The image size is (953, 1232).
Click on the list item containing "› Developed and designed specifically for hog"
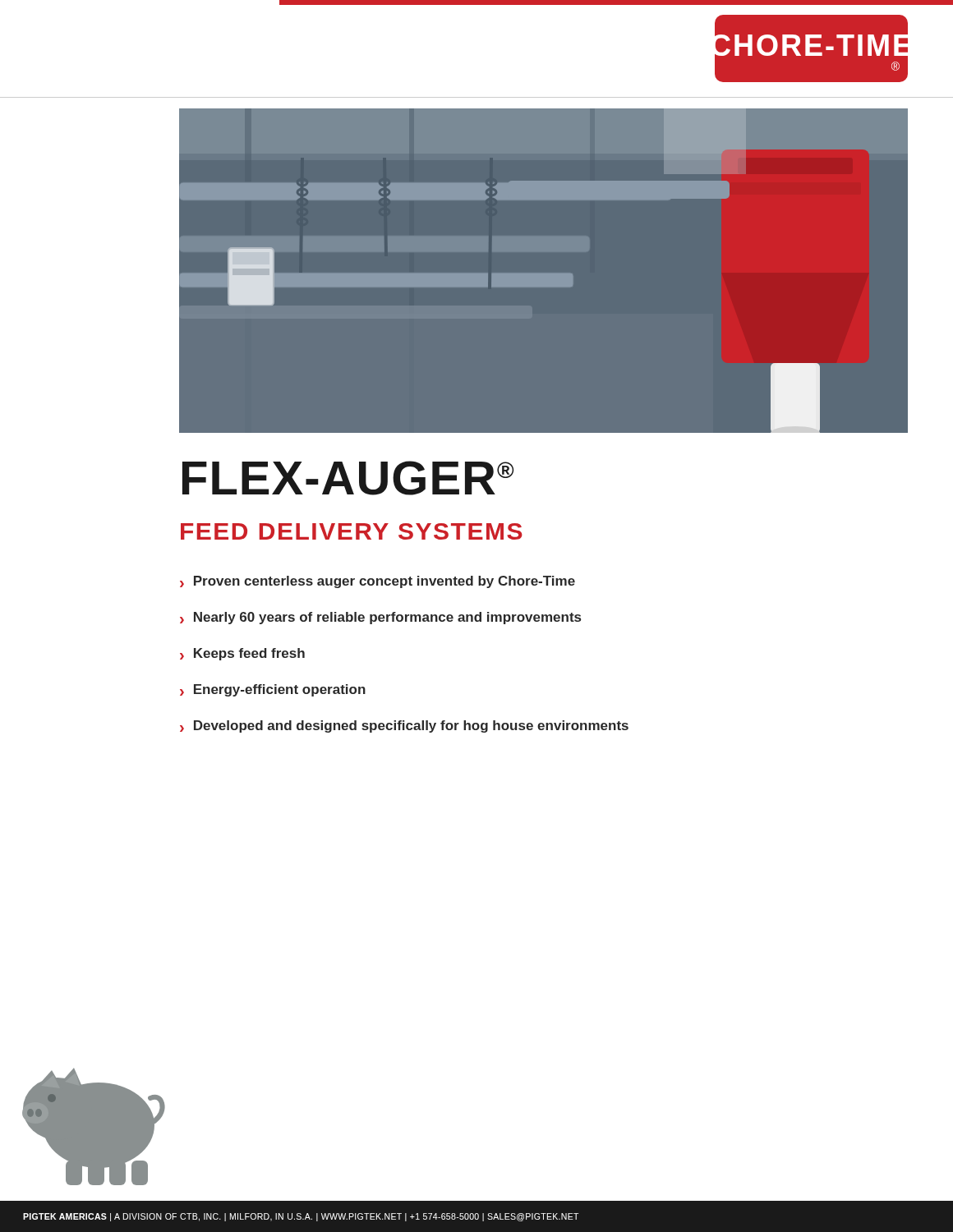[x=404, y=727]
